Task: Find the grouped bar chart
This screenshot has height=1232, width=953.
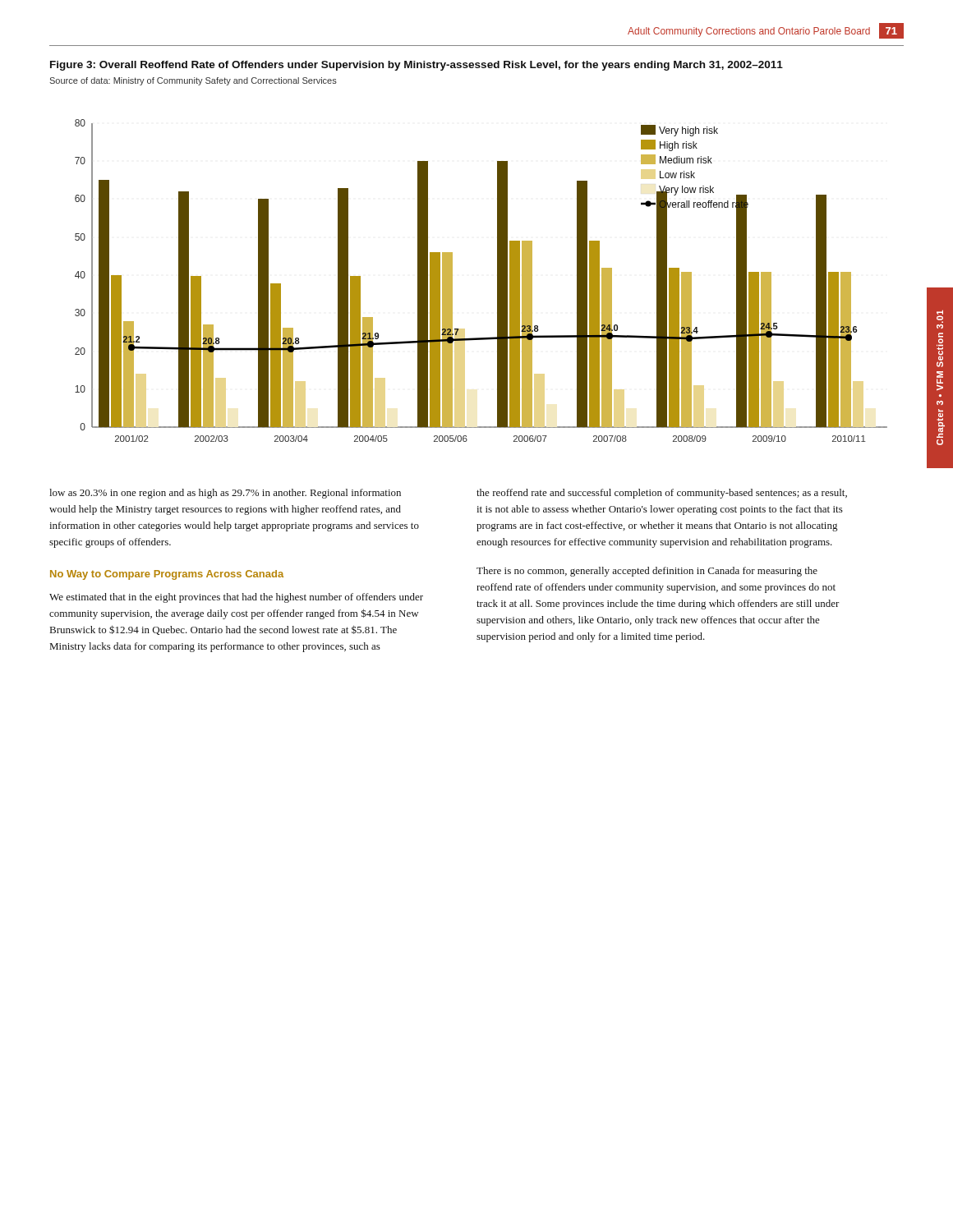Action: pyautogui.click(x=476, y=287)
